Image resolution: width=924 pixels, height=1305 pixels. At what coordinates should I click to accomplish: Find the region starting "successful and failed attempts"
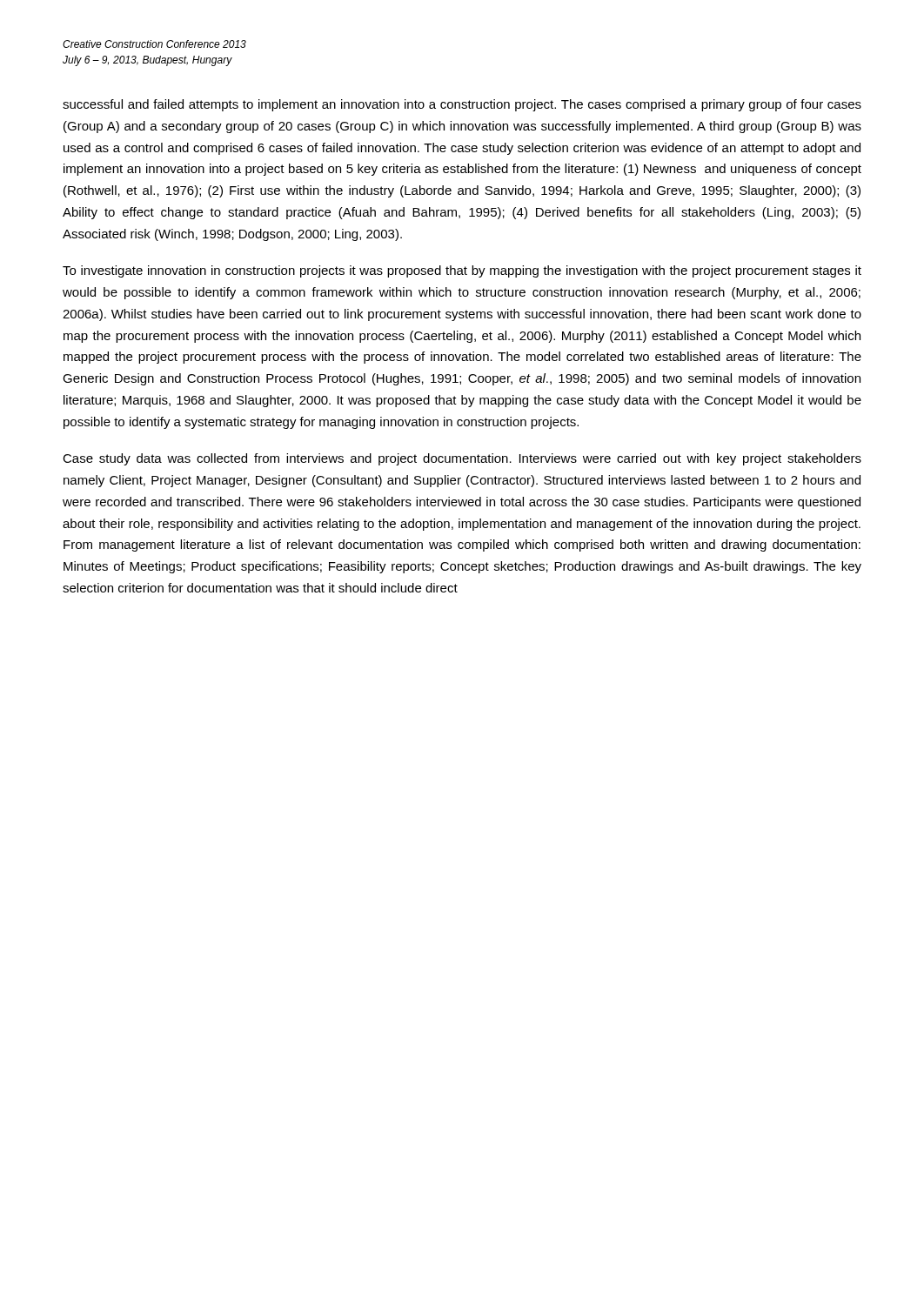tap(462, 169)
